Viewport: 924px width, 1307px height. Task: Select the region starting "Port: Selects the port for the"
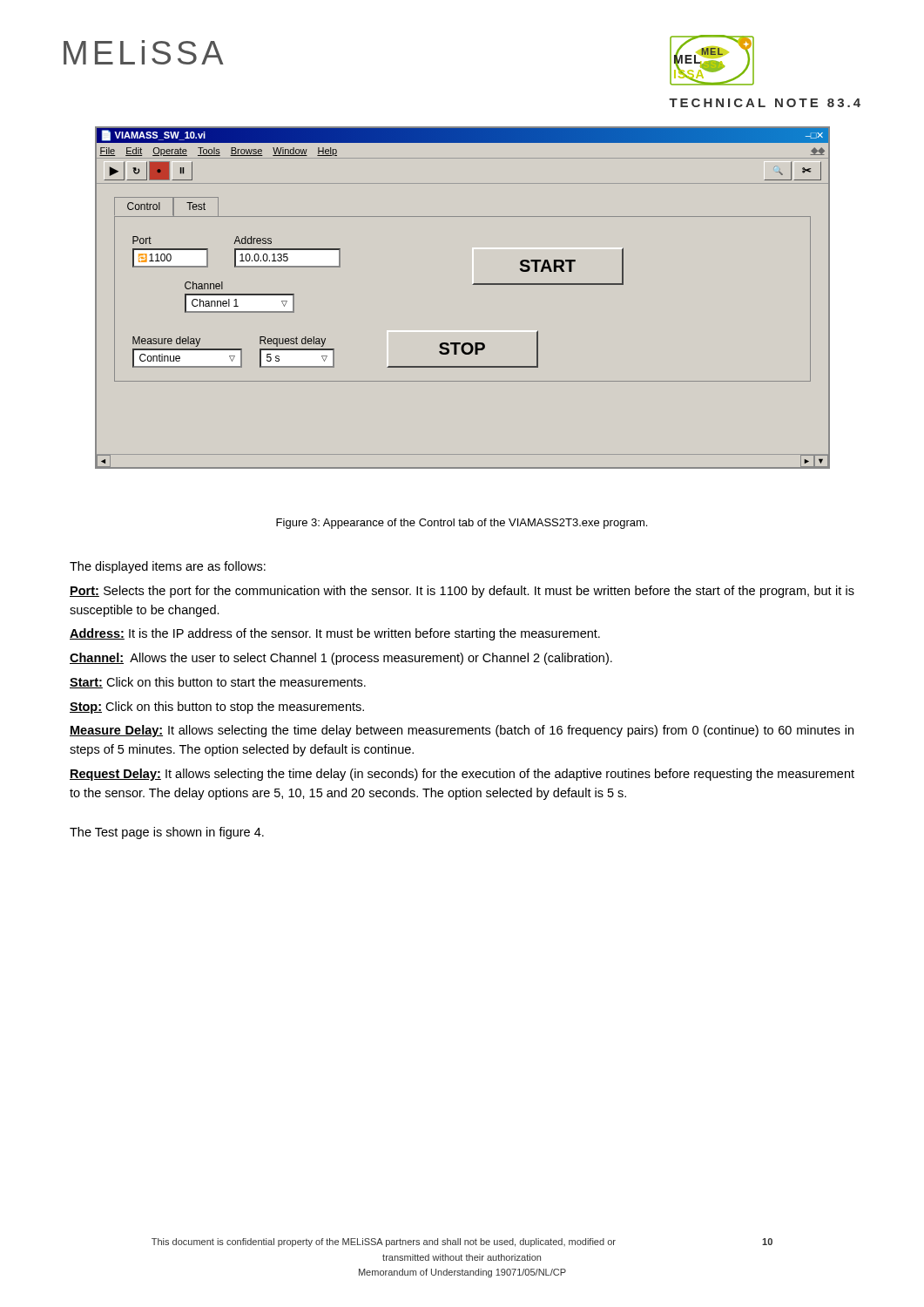click(462, 601)
